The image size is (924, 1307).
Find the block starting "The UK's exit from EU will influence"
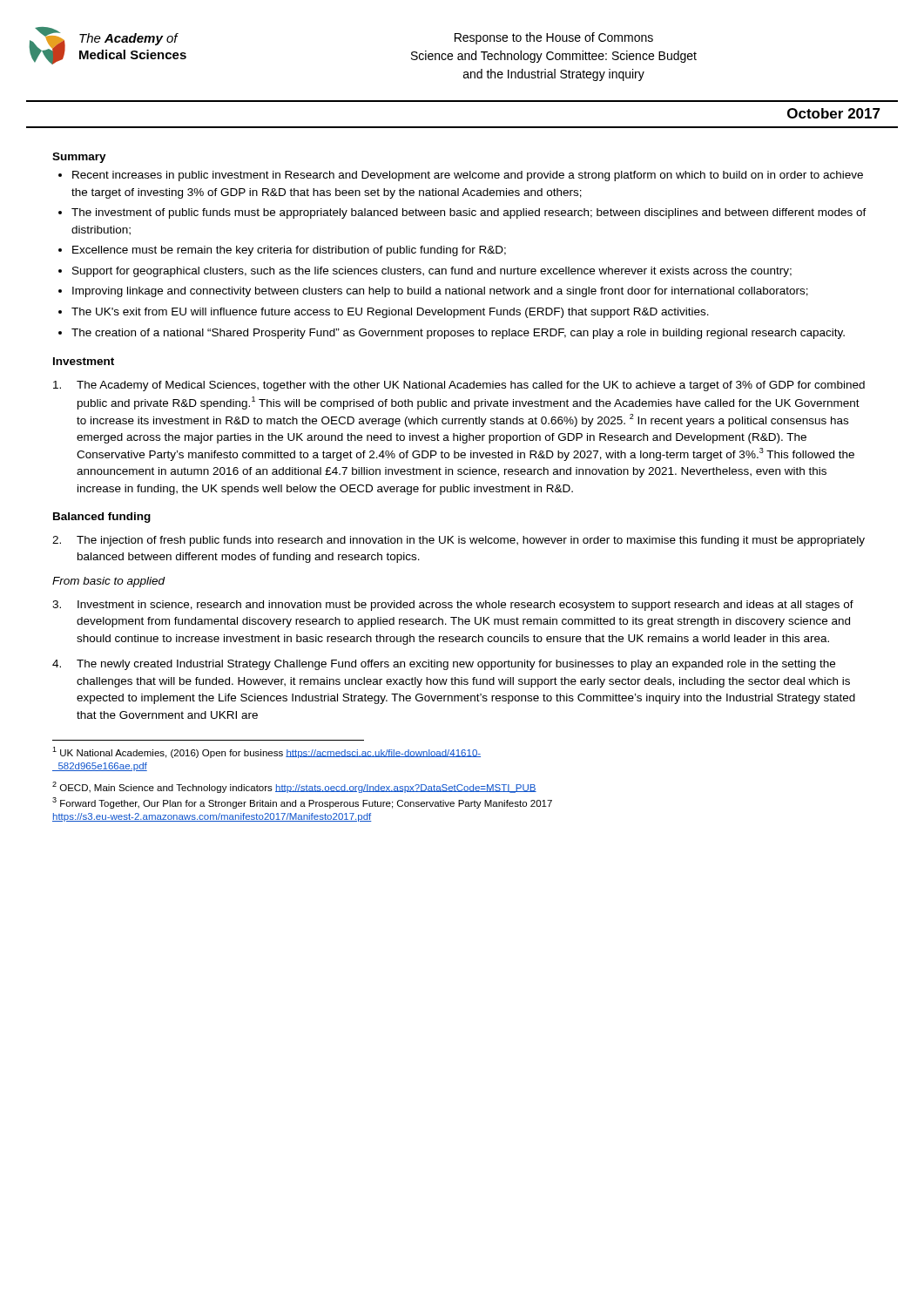[x=390, y=311]
